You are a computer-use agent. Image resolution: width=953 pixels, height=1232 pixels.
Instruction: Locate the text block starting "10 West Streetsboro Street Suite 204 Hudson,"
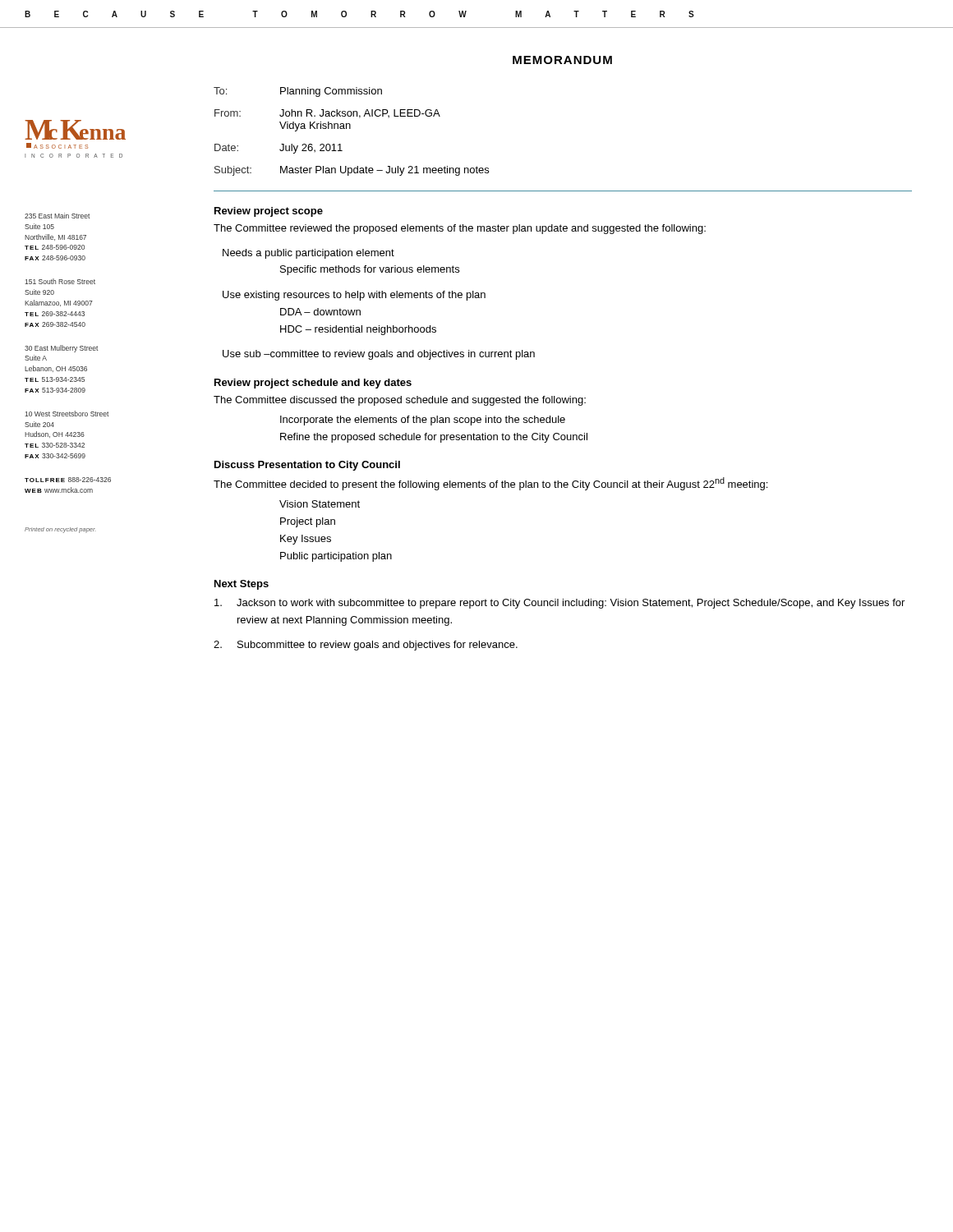pyautogui.click(x=67, y=435)
